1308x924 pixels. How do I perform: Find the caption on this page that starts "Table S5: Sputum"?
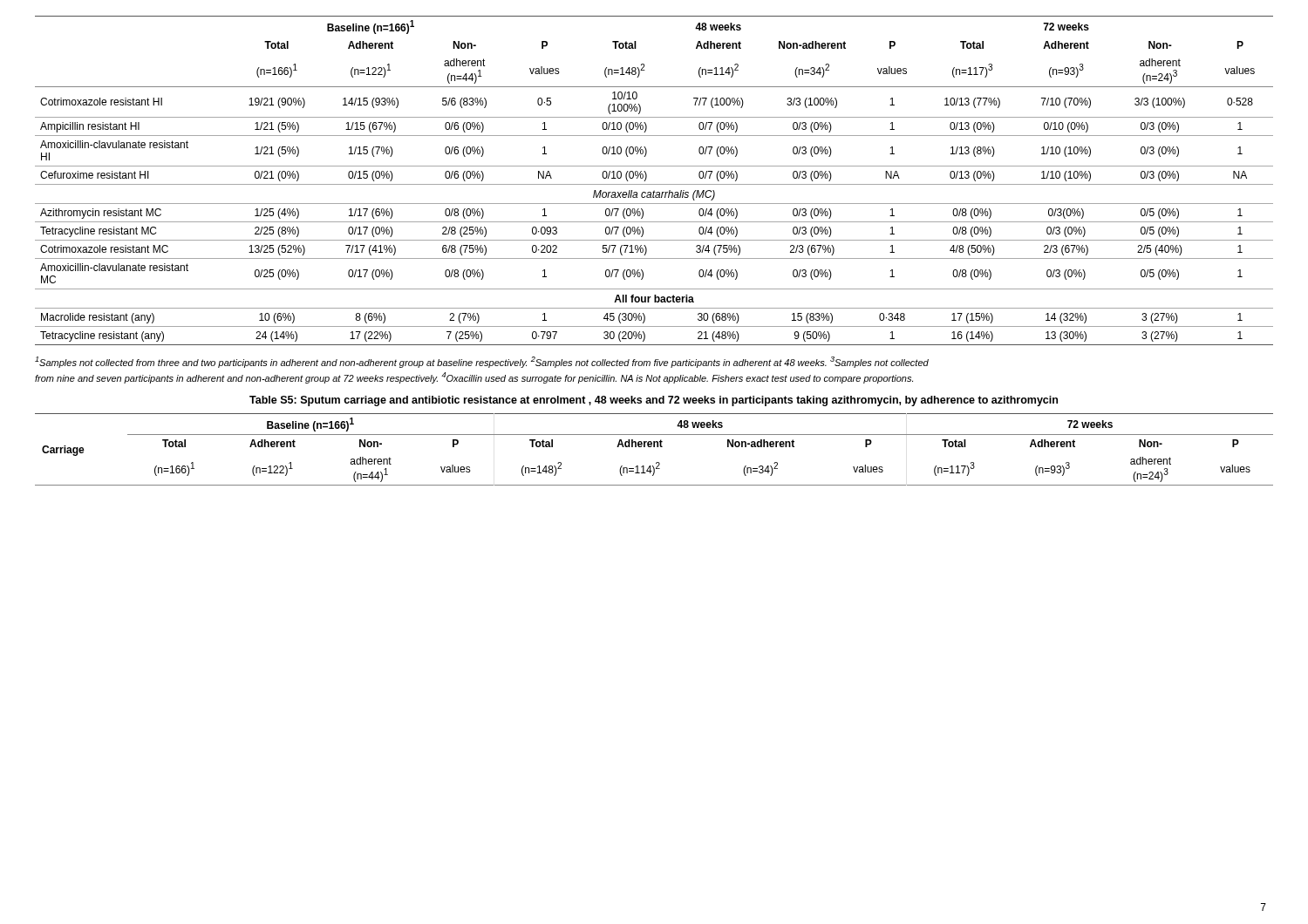point(654,400)
